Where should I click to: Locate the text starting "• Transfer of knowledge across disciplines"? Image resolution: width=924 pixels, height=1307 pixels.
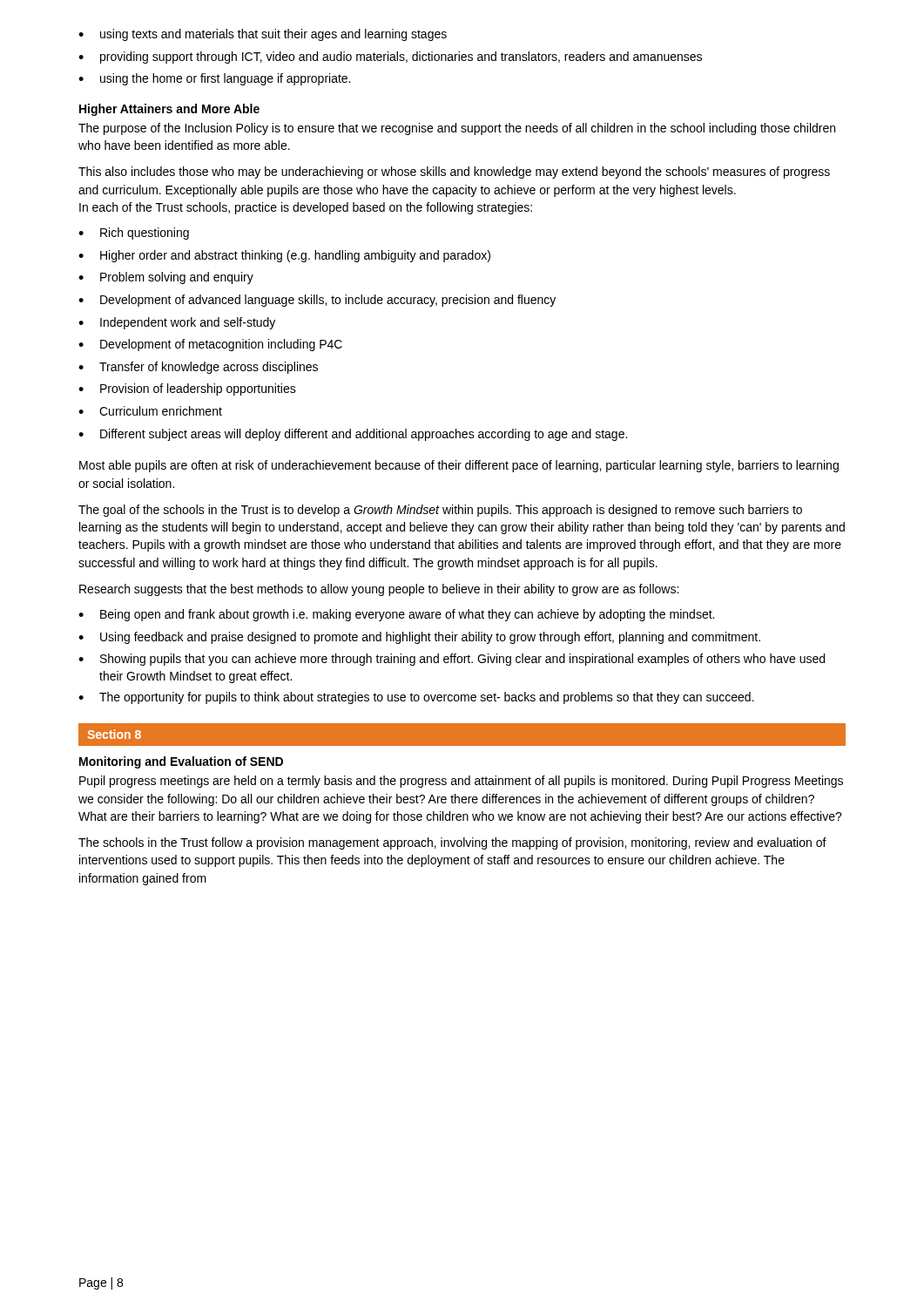[198, 368]
